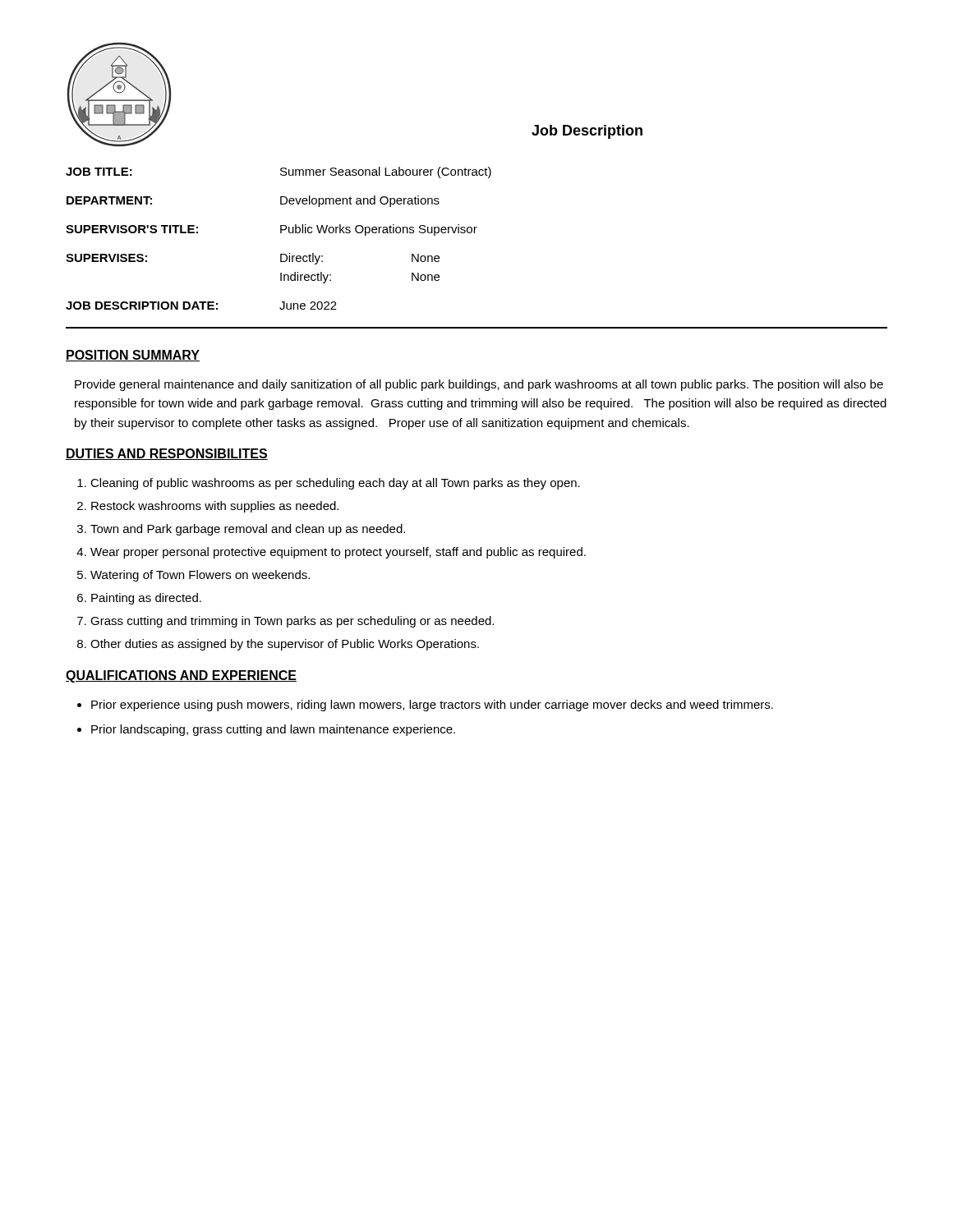Point to the text starting "Prior experience using push mowers, riding"
Screen dimensions: 1232x953
pyautogui.click(x=432, y=704)
